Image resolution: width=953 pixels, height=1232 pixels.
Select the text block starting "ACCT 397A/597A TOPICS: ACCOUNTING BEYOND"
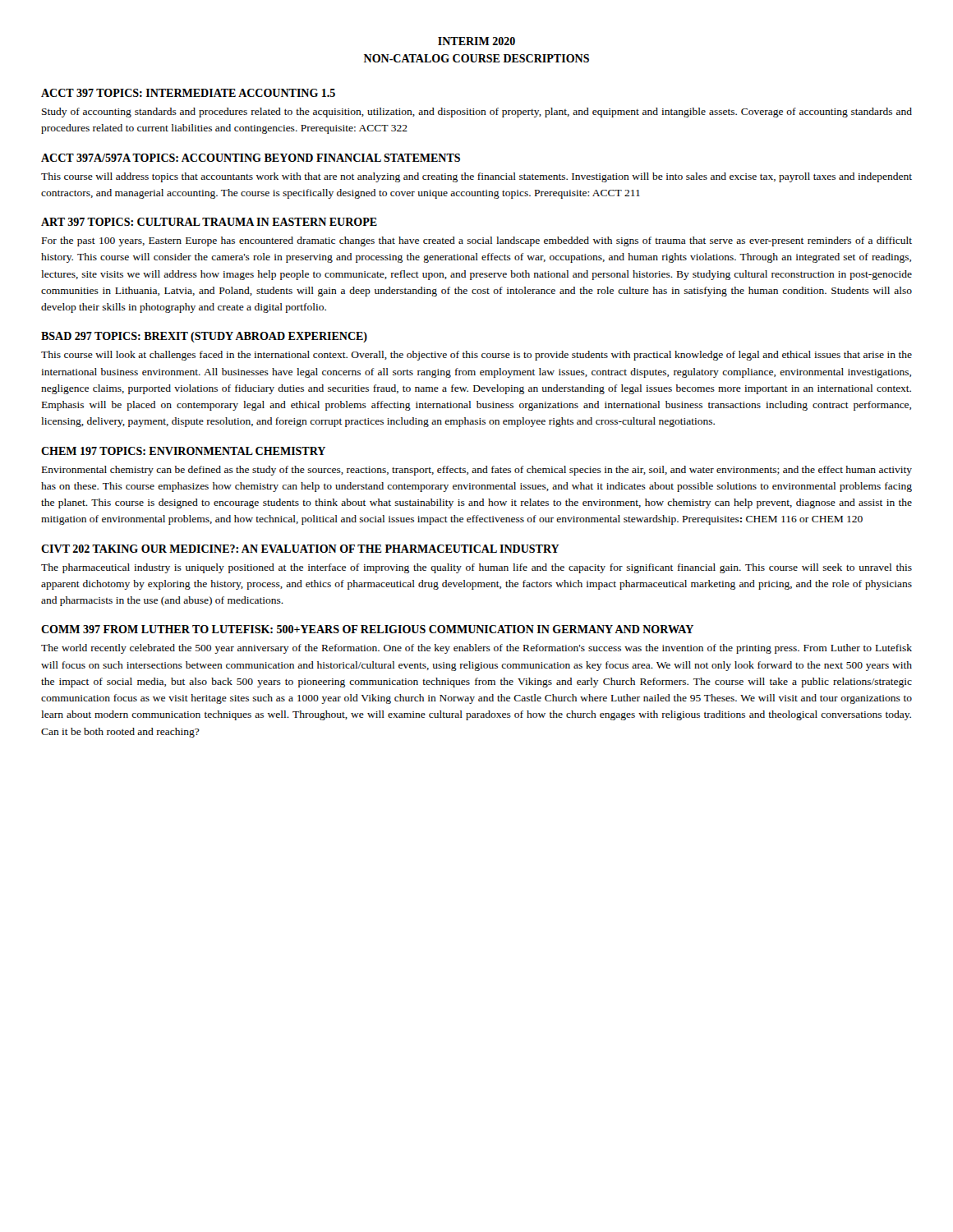(x=251, y=158)
